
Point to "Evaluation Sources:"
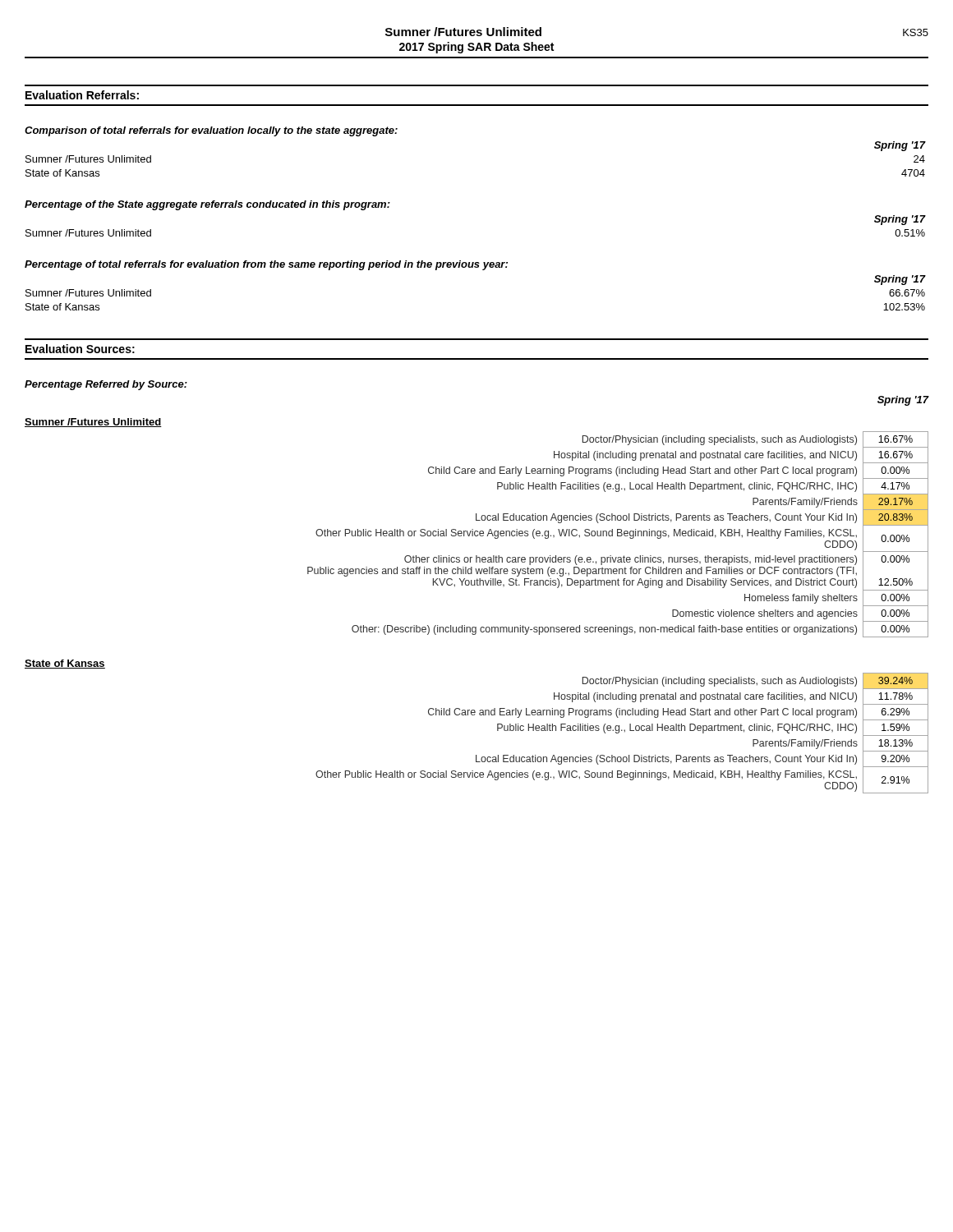(x=80, y=349)
